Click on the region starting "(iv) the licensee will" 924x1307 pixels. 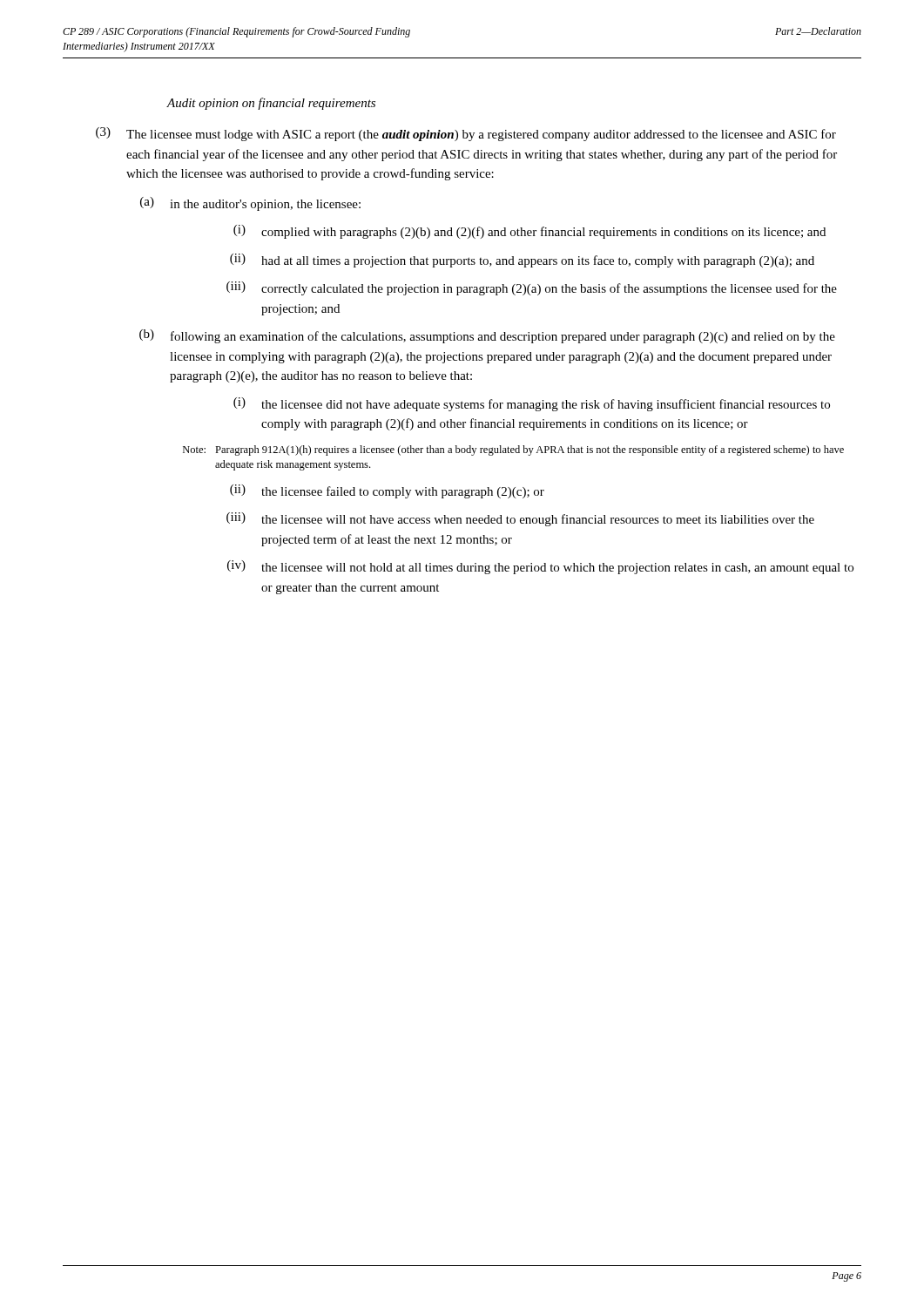[x=532, y=577]
